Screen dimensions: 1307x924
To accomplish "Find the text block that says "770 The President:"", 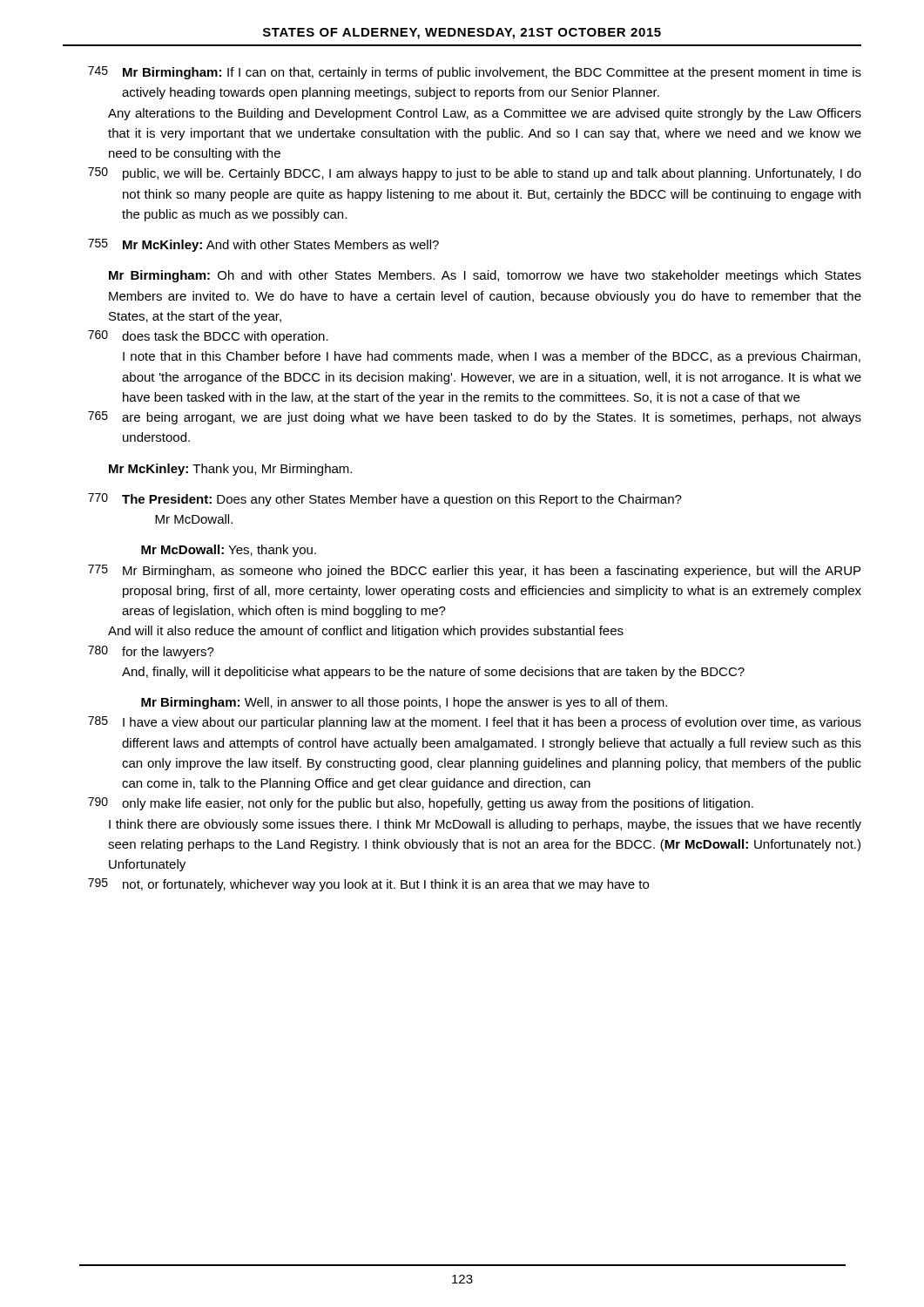I will point(462,509).
